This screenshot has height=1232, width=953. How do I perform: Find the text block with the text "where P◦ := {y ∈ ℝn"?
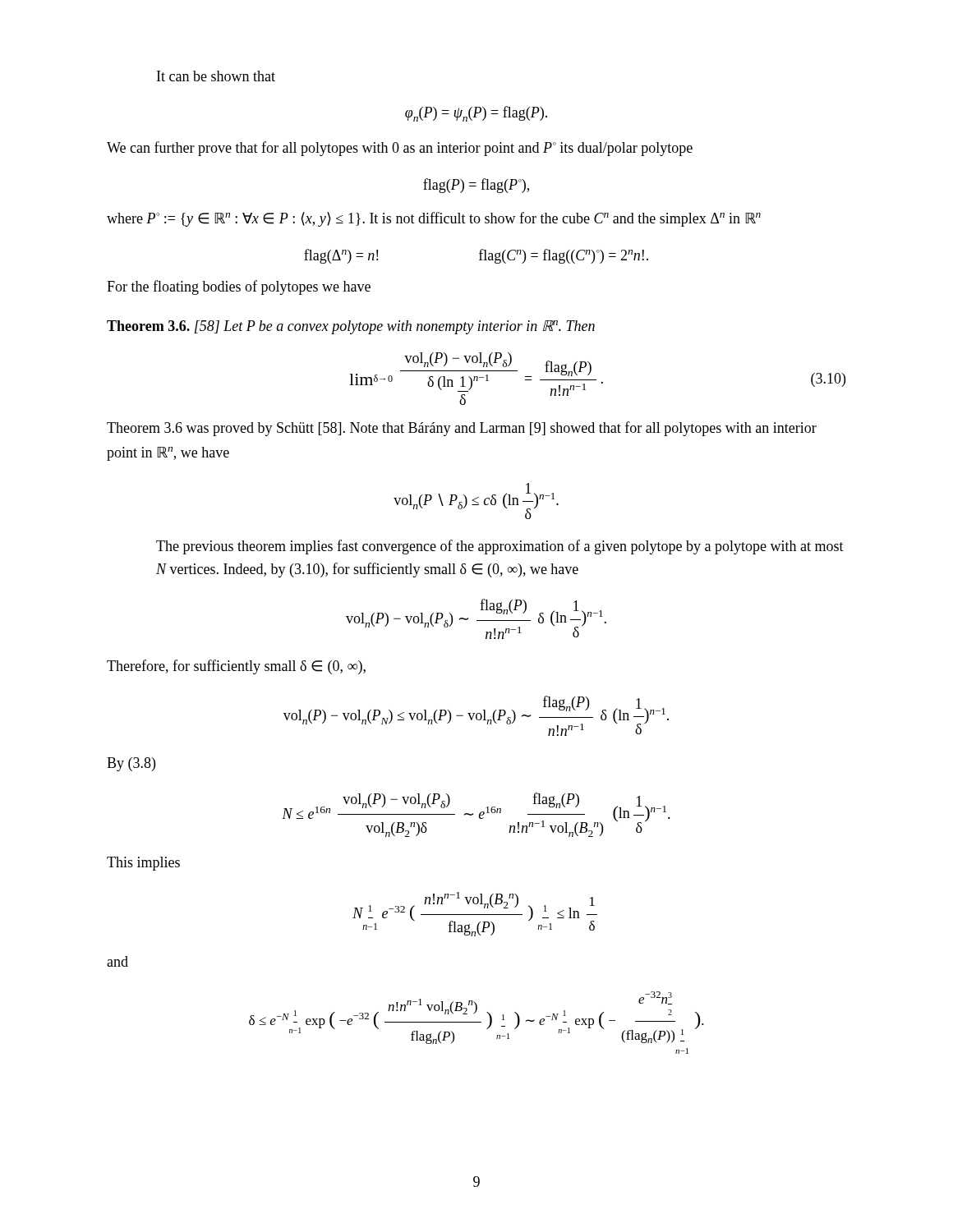coord(434,217)
